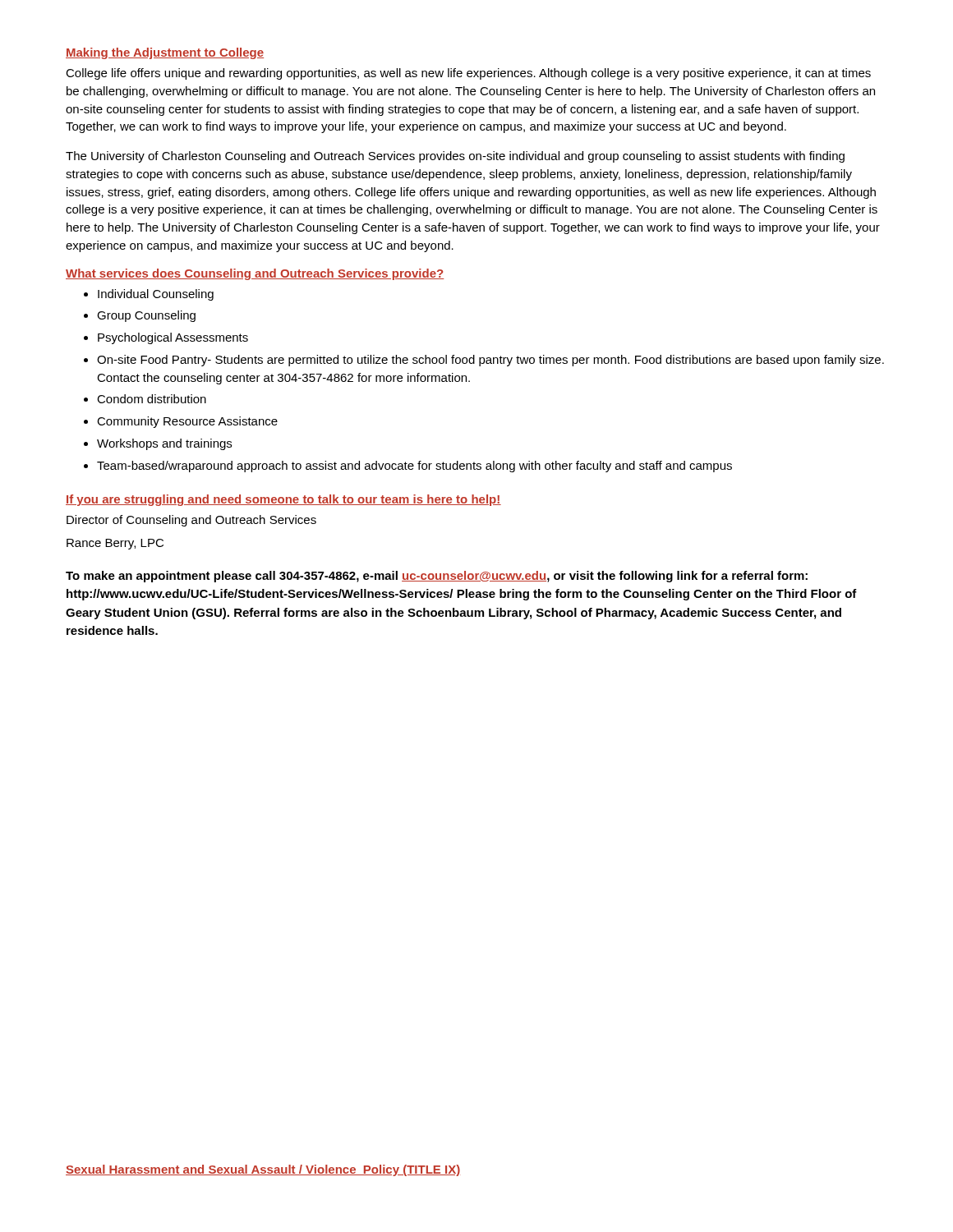The width and height of the screenshot is (953, 1232).
Task: Navigate to the text block starting "Sexual Harassment and Sexual Assault / Violence"
Action: pos(263,1169)
